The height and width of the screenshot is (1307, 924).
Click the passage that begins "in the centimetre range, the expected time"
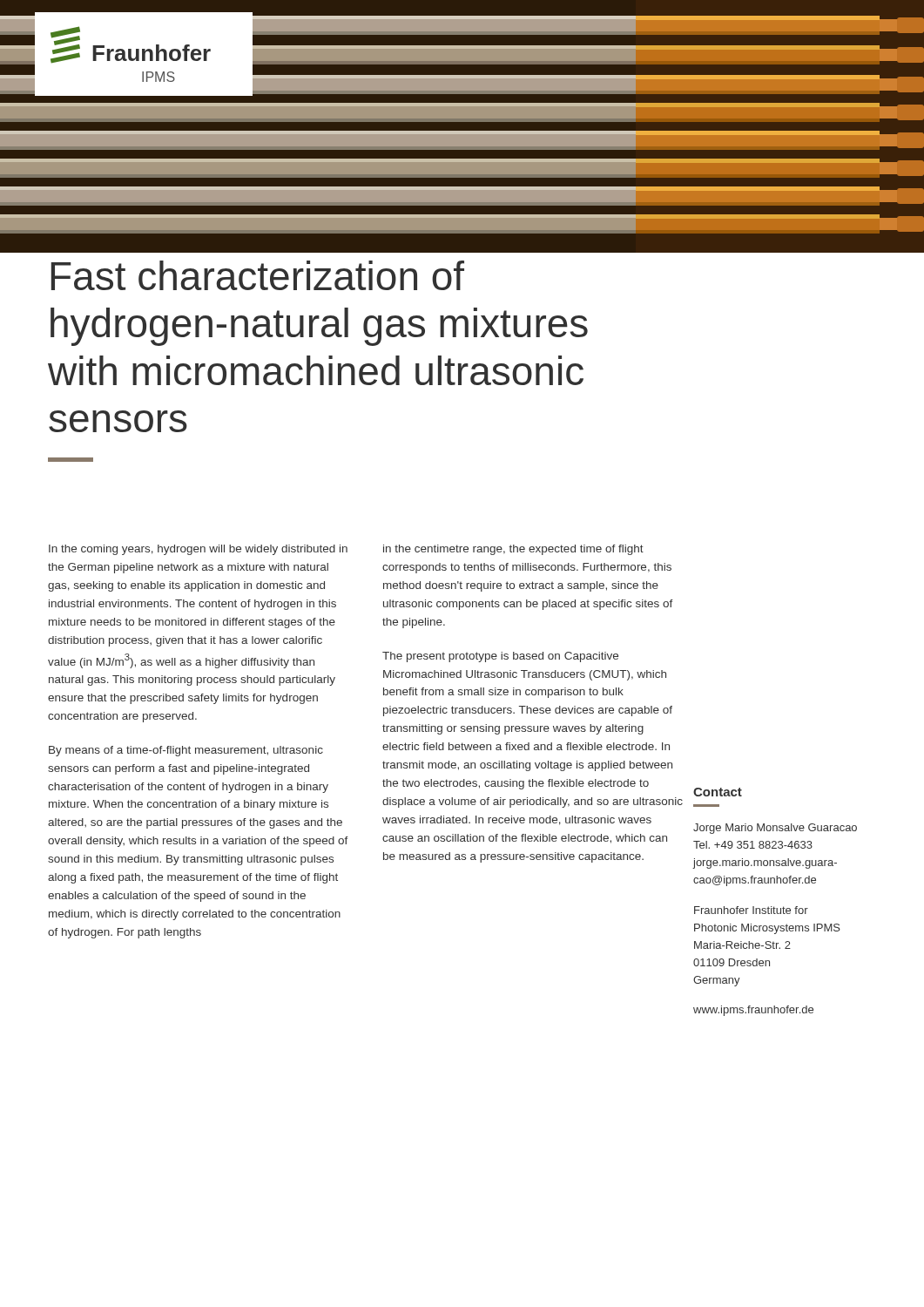[x=533, y=703]
